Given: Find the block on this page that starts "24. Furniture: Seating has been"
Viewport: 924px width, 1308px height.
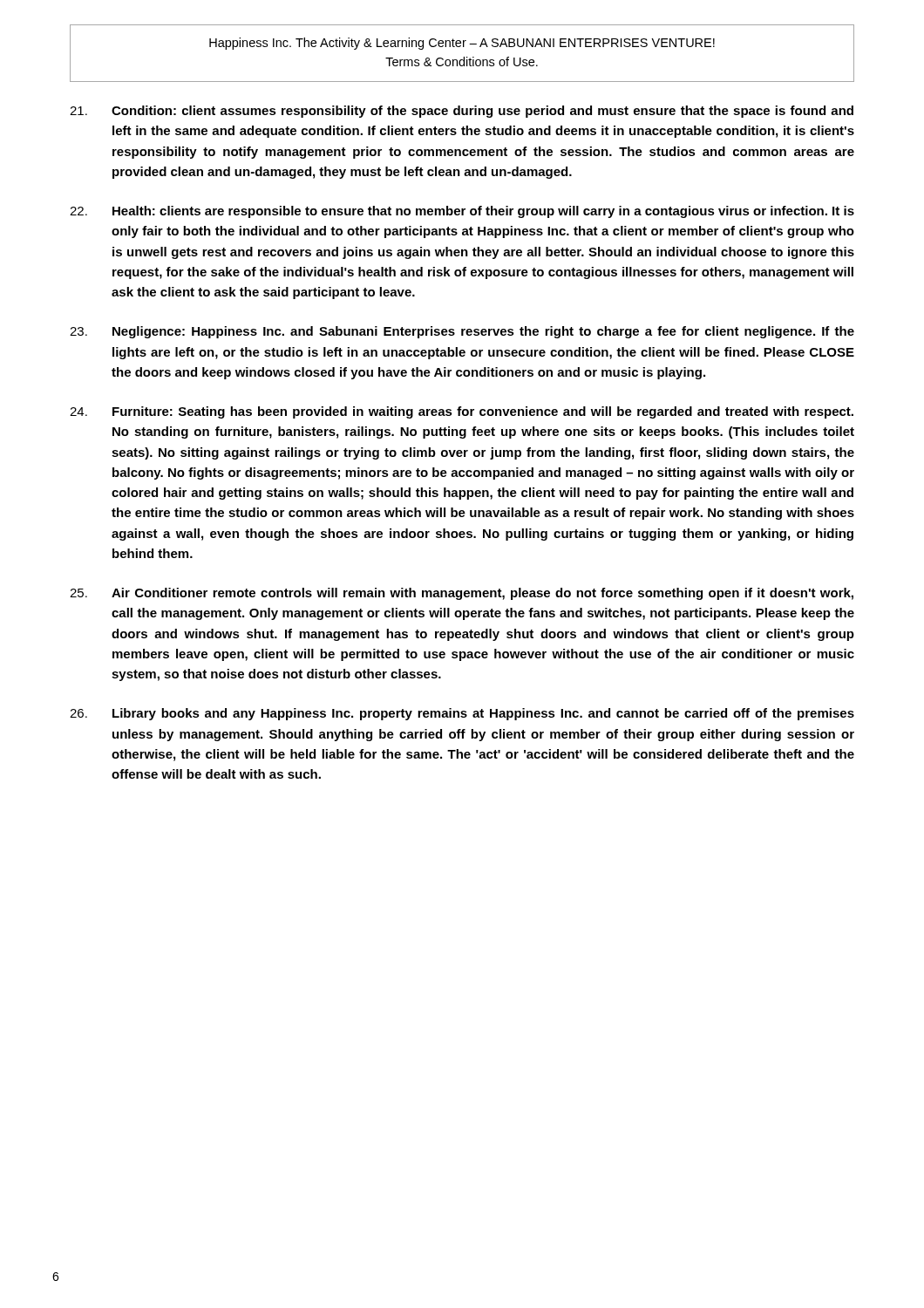Looking at the screenshot, I should point(462,482).
